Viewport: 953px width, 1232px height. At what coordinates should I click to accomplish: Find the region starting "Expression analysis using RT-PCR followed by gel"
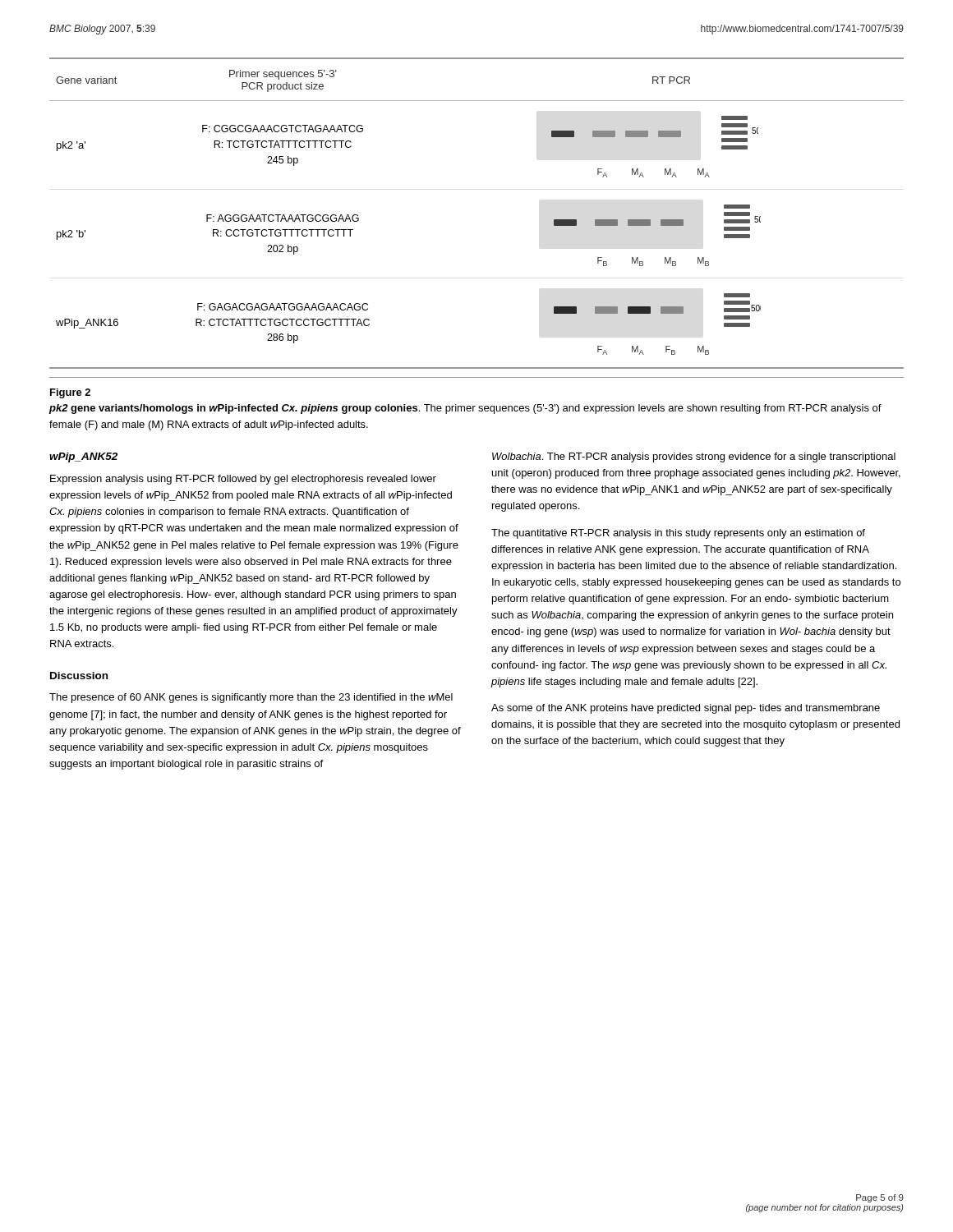point(254,561)
